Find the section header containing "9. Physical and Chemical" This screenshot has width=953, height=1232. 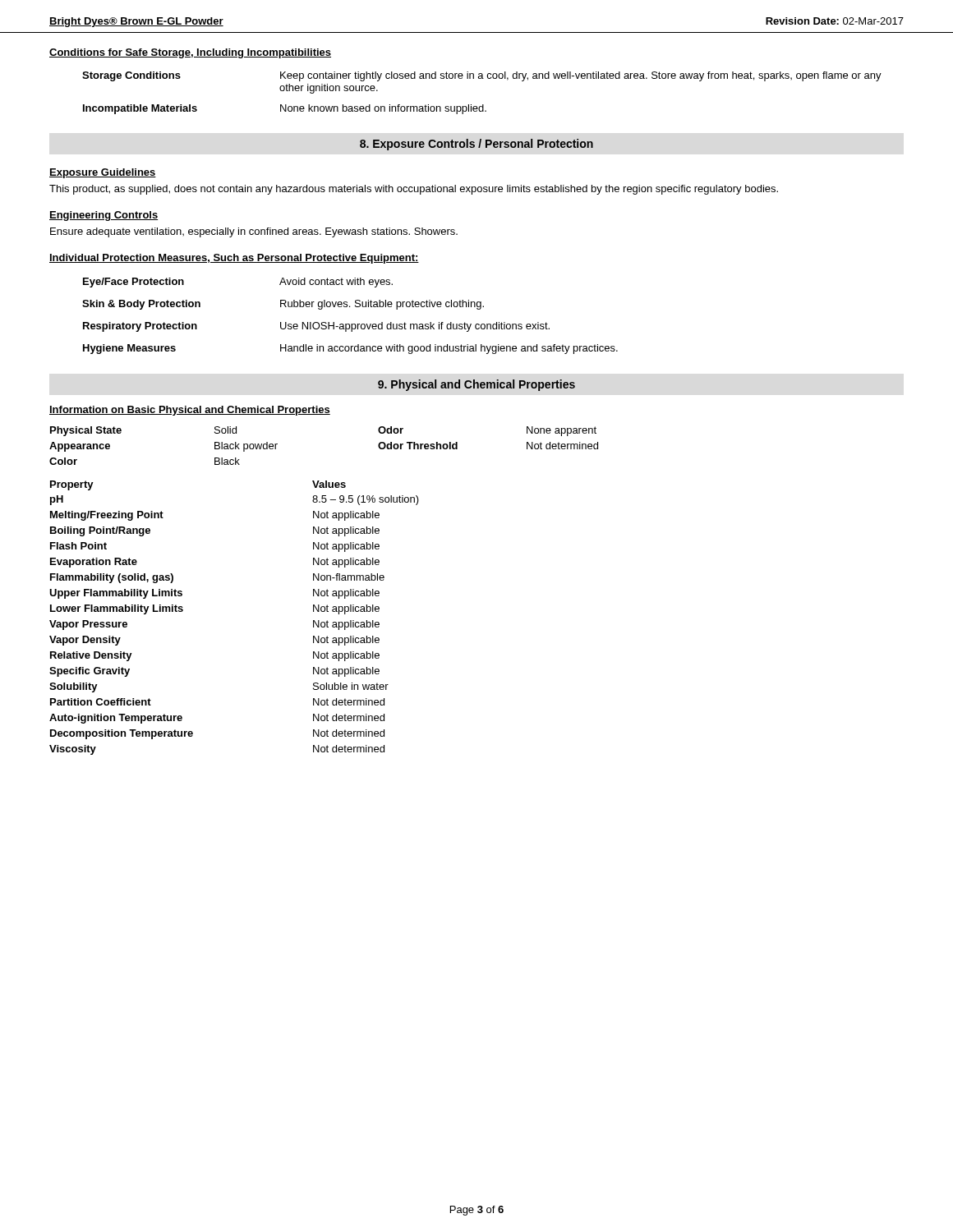coord(476,384)
